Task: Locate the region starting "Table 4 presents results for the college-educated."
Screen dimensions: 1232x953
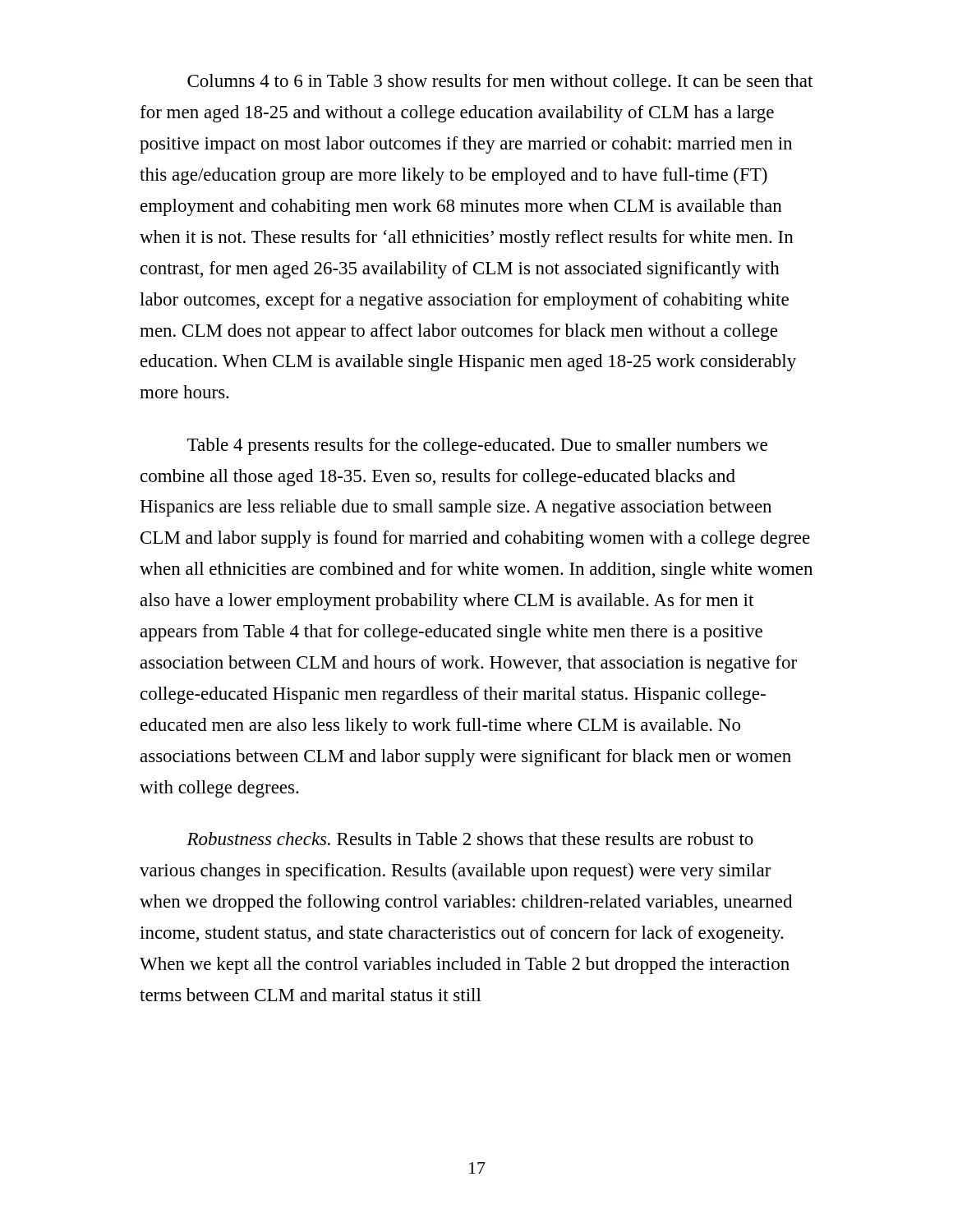Action: pyautogui.click(x=476, y=616)
